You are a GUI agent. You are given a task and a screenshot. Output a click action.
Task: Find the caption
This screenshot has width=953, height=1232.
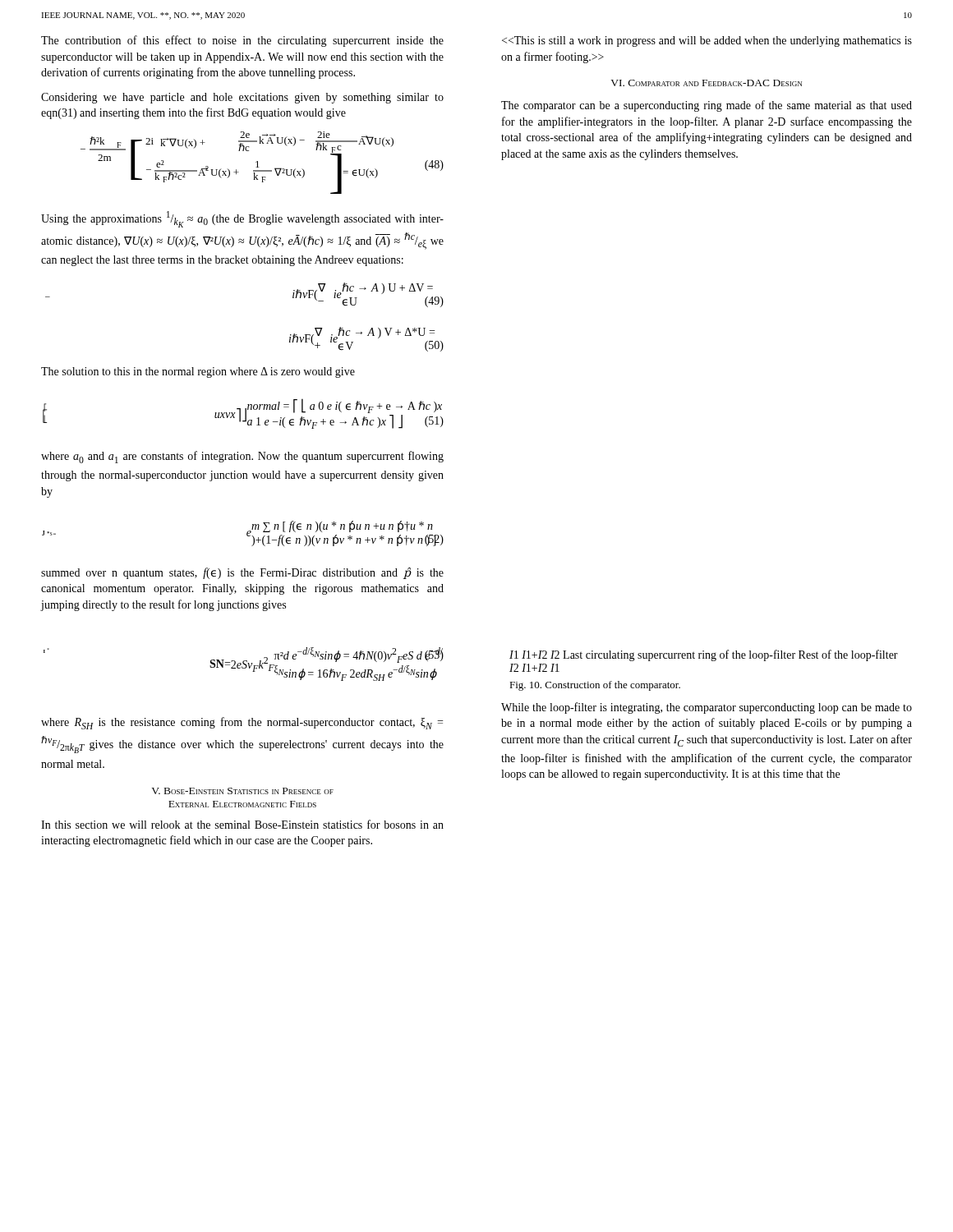595,684
